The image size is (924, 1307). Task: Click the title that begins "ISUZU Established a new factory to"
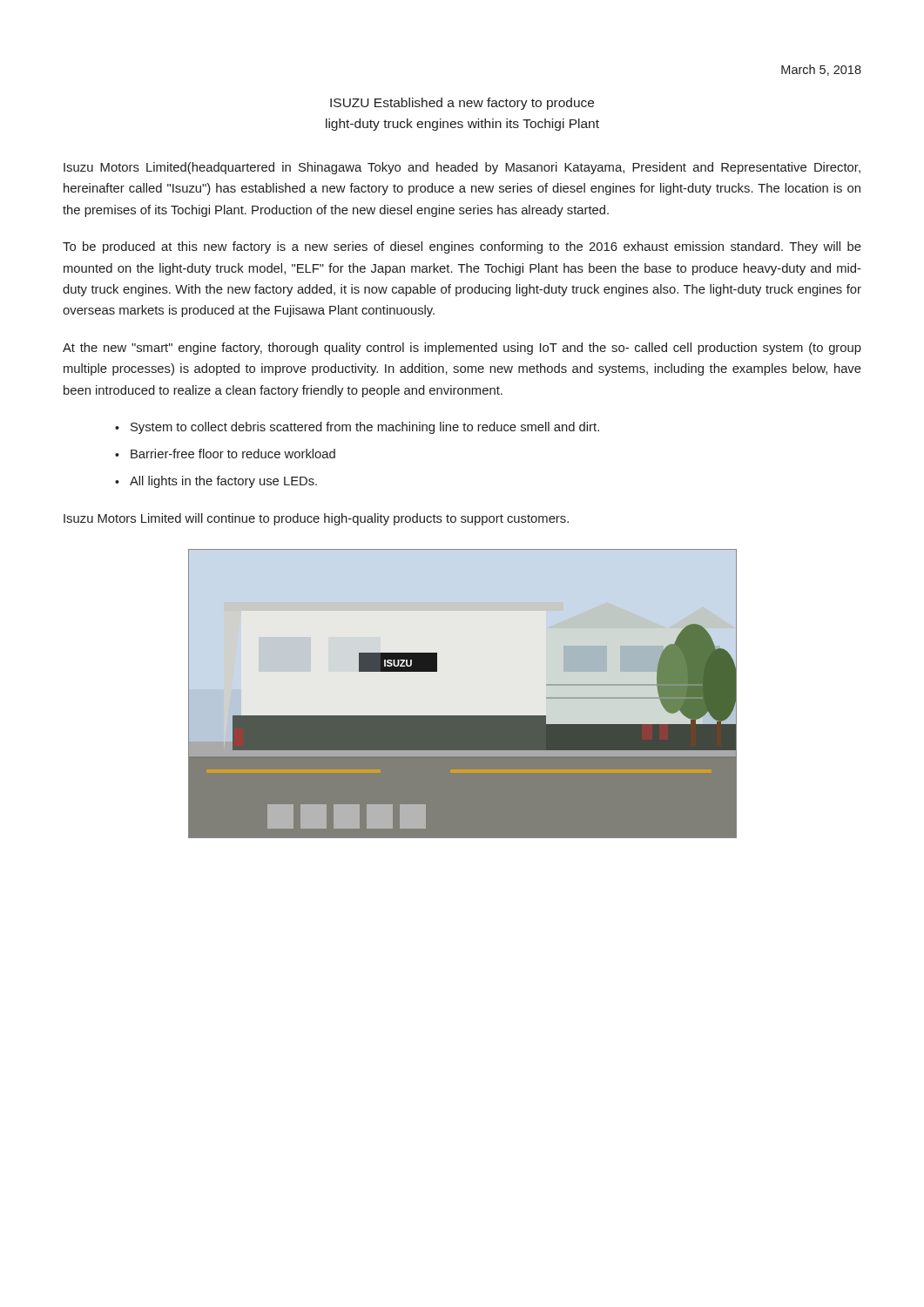[462, 113]
